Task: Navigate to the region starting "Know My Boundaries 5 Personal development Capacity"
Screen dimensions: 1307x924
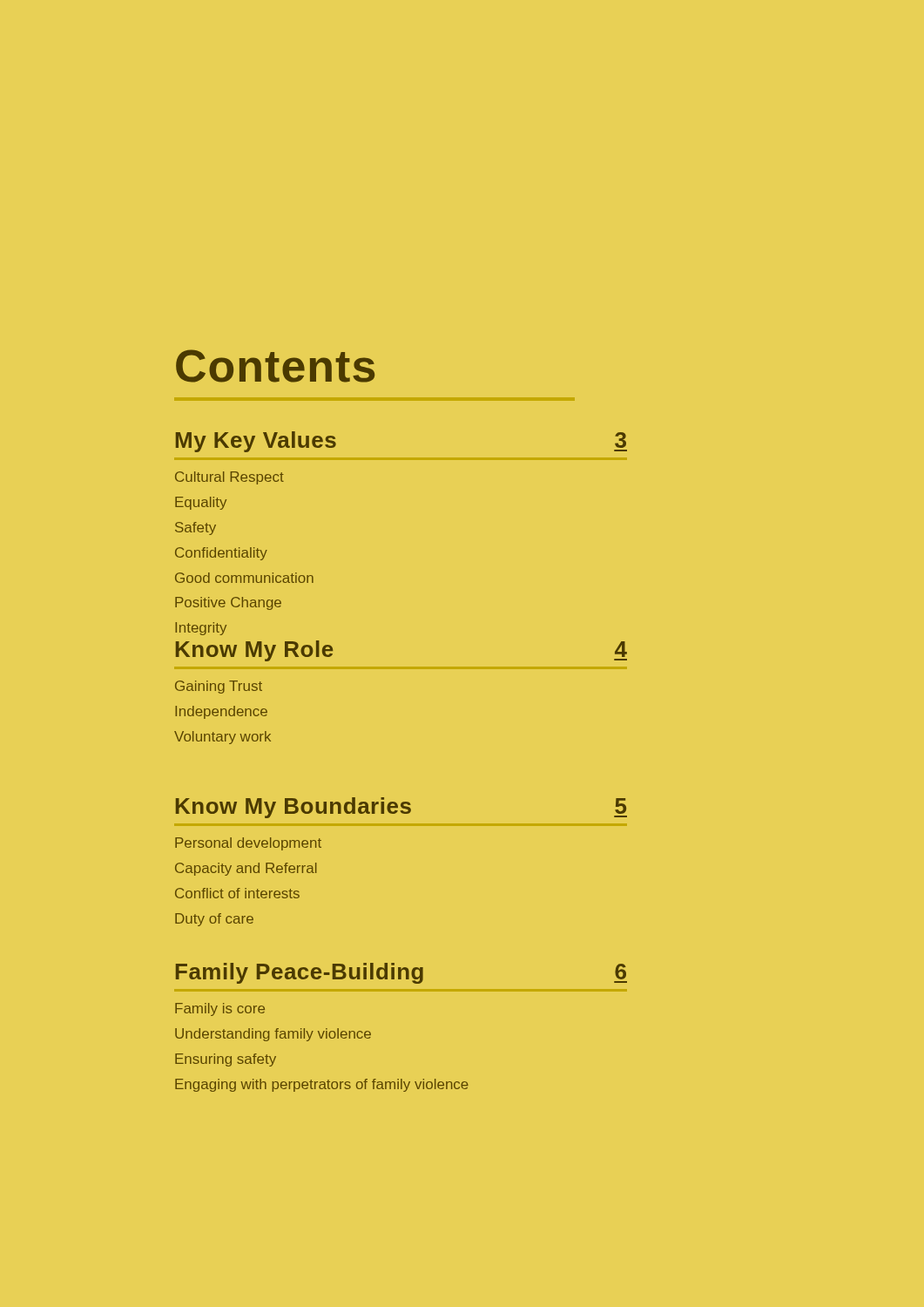Action: click(x=401, y=808)
